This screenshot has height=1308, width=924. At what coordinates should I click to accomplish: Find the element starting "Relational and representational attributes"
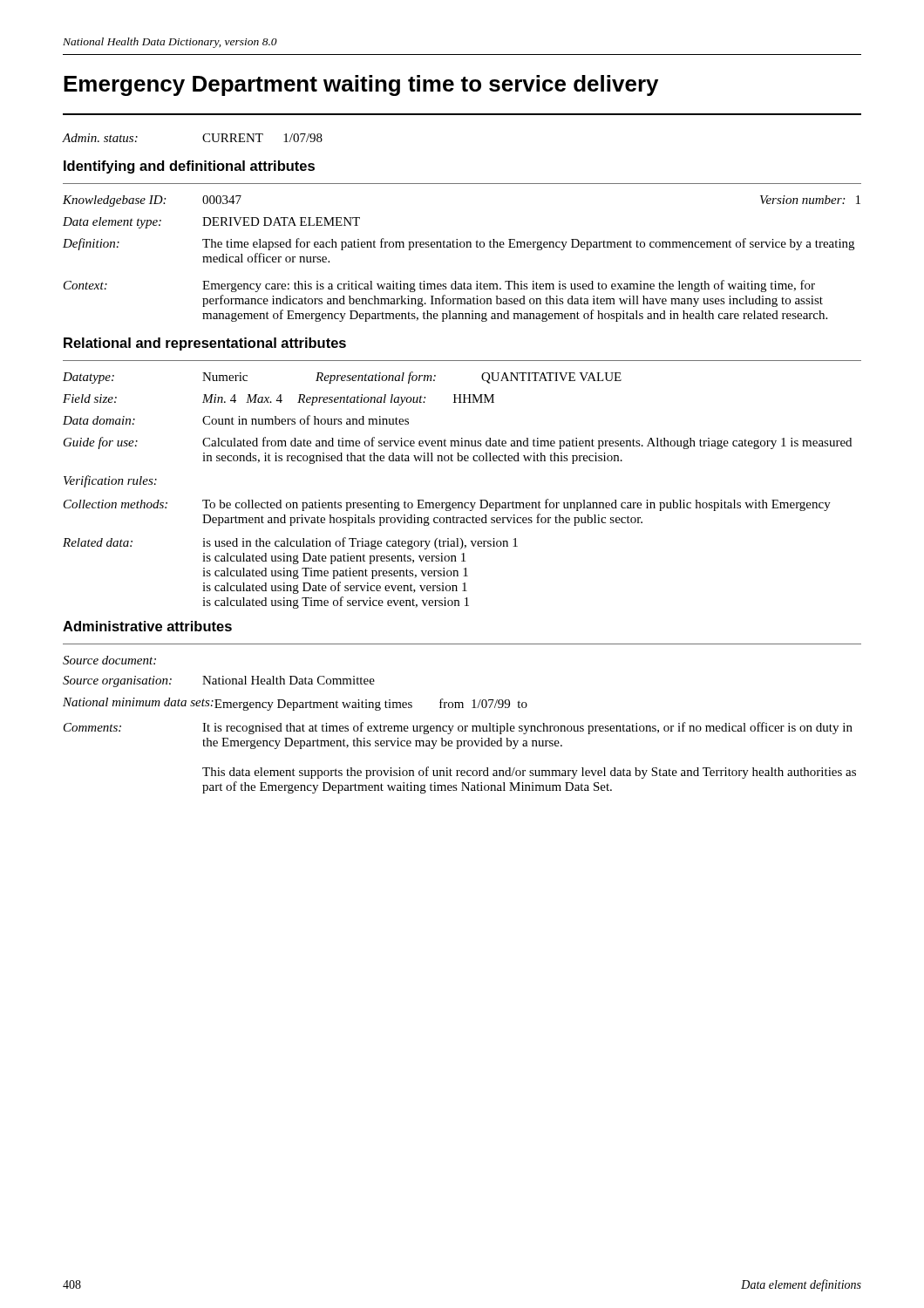205,343
